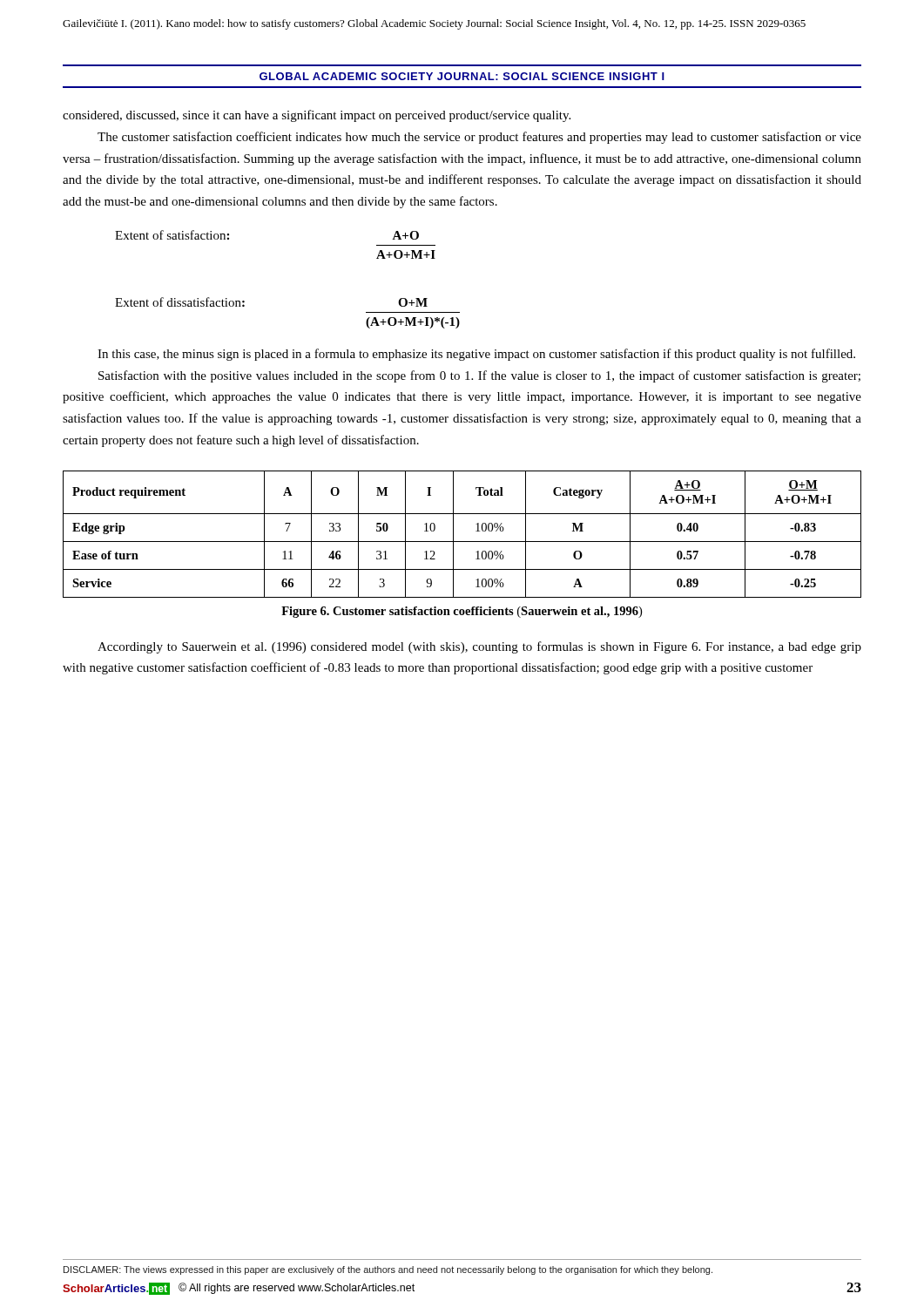This screenshot has width=924, height=1307.
Task: Point to the block starting "Figure 6. Customer satisfaction coefficients"
Action: (x=462, y=610)
